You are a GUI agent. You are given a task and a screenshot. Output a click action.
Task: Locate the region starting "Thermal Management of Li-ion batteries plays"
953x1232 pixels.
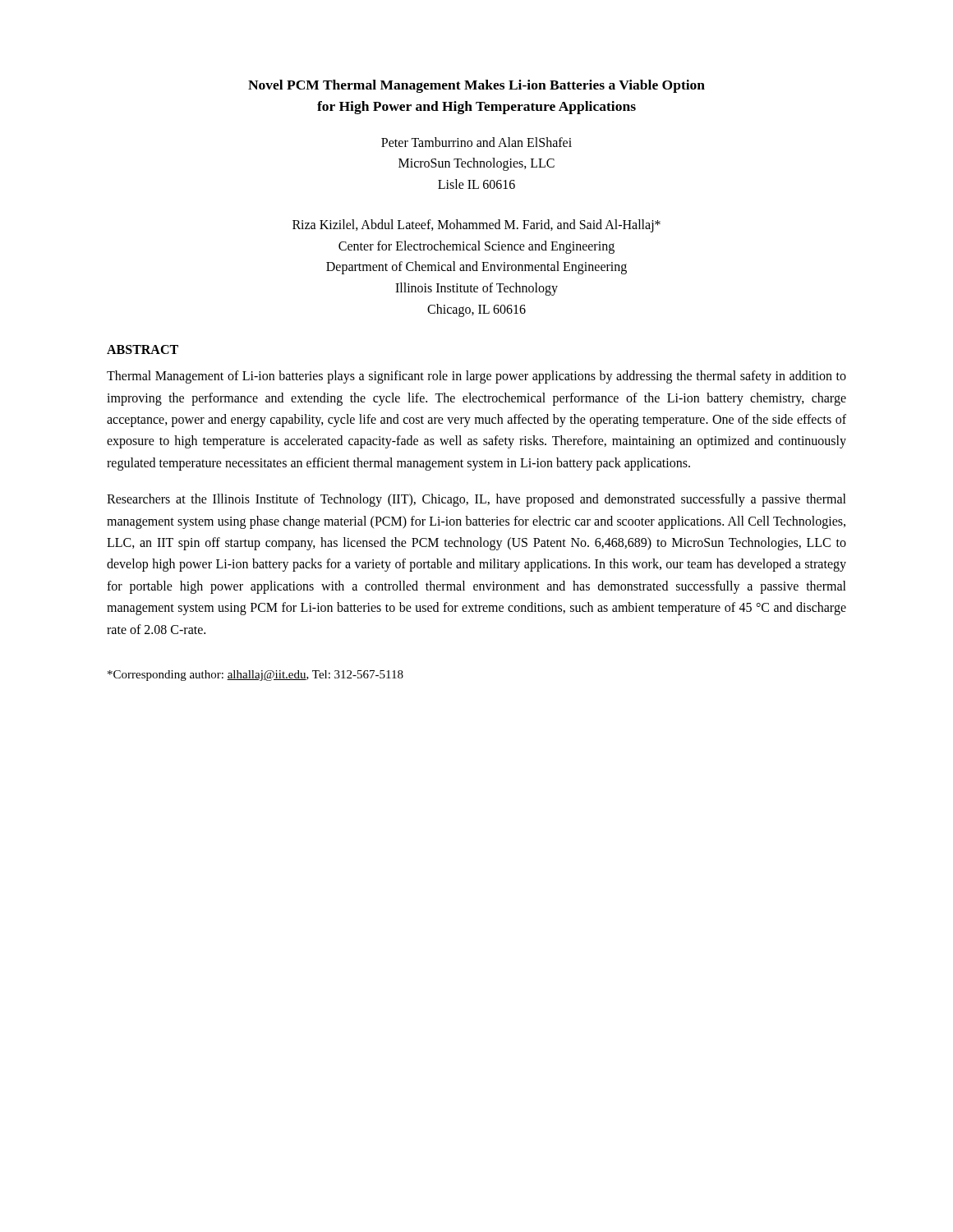tap(476, 419)
